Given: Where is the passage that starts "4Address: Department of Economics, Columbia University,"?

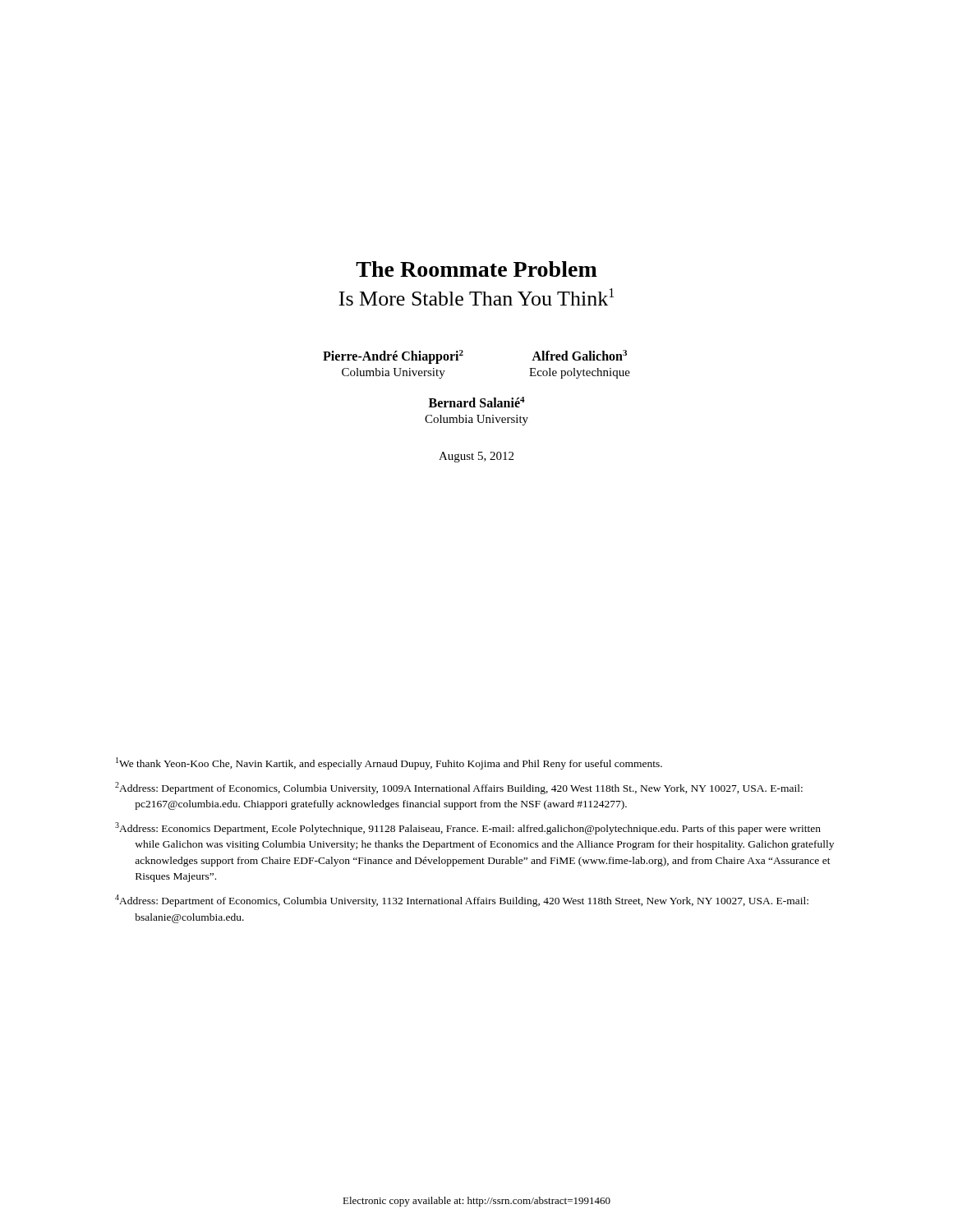Looking at the screenshot, I should pyautogui.click(x=462, y=908).
